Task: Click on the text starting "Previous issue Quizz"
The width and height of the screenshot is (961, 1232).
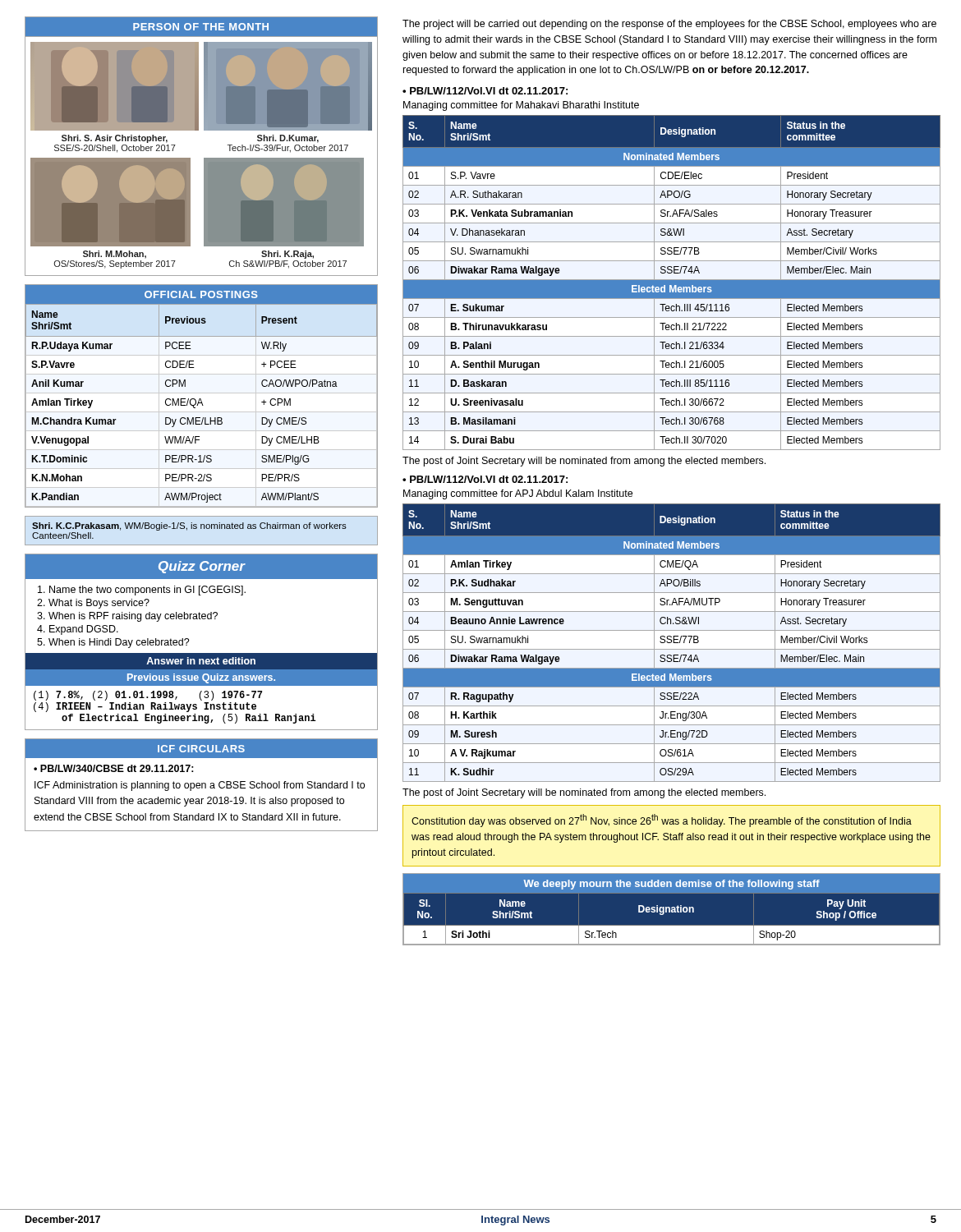Action: [201, 678]
